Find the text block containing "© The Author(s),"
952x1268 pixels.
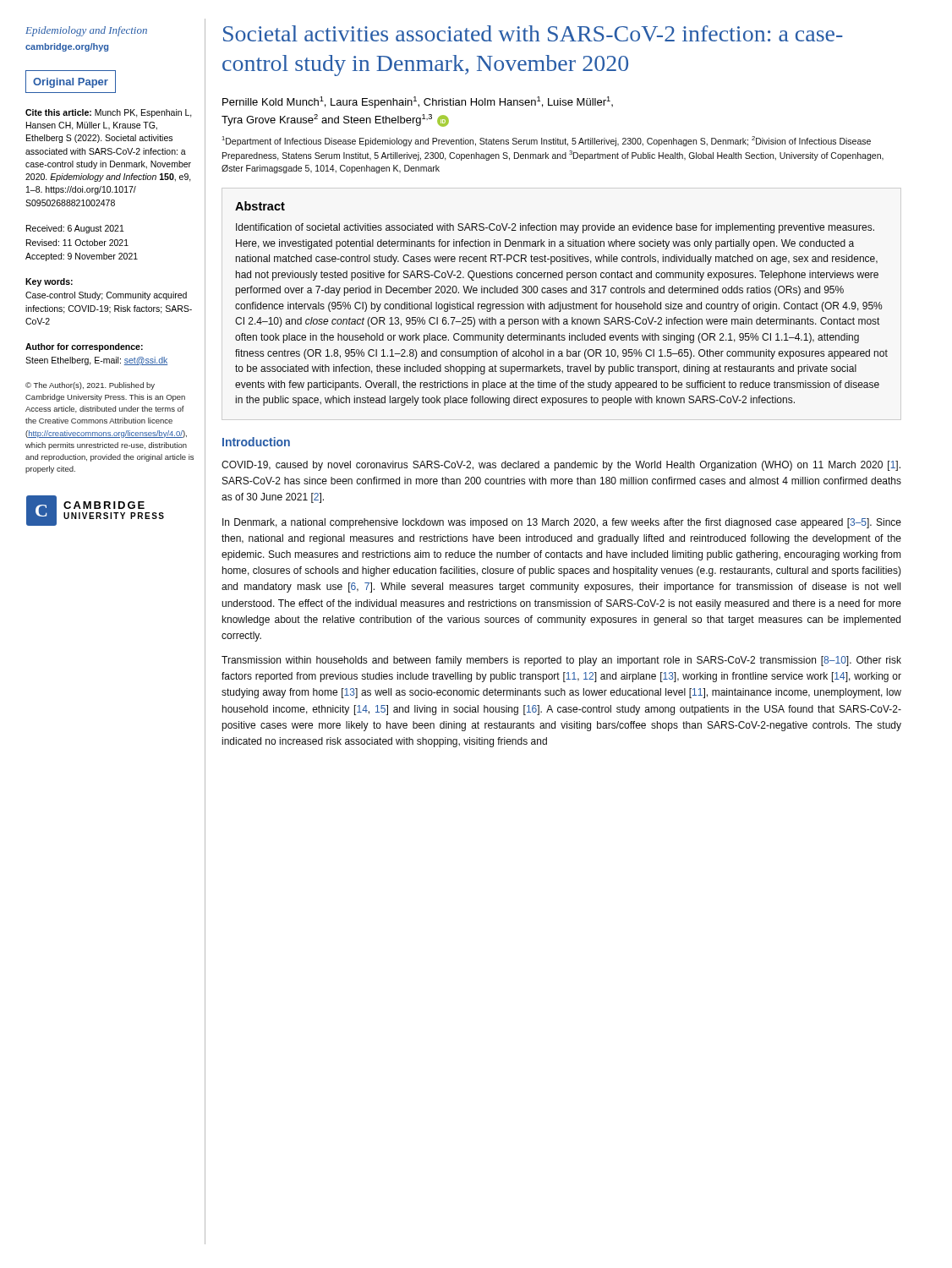click(x=110, y=427)
